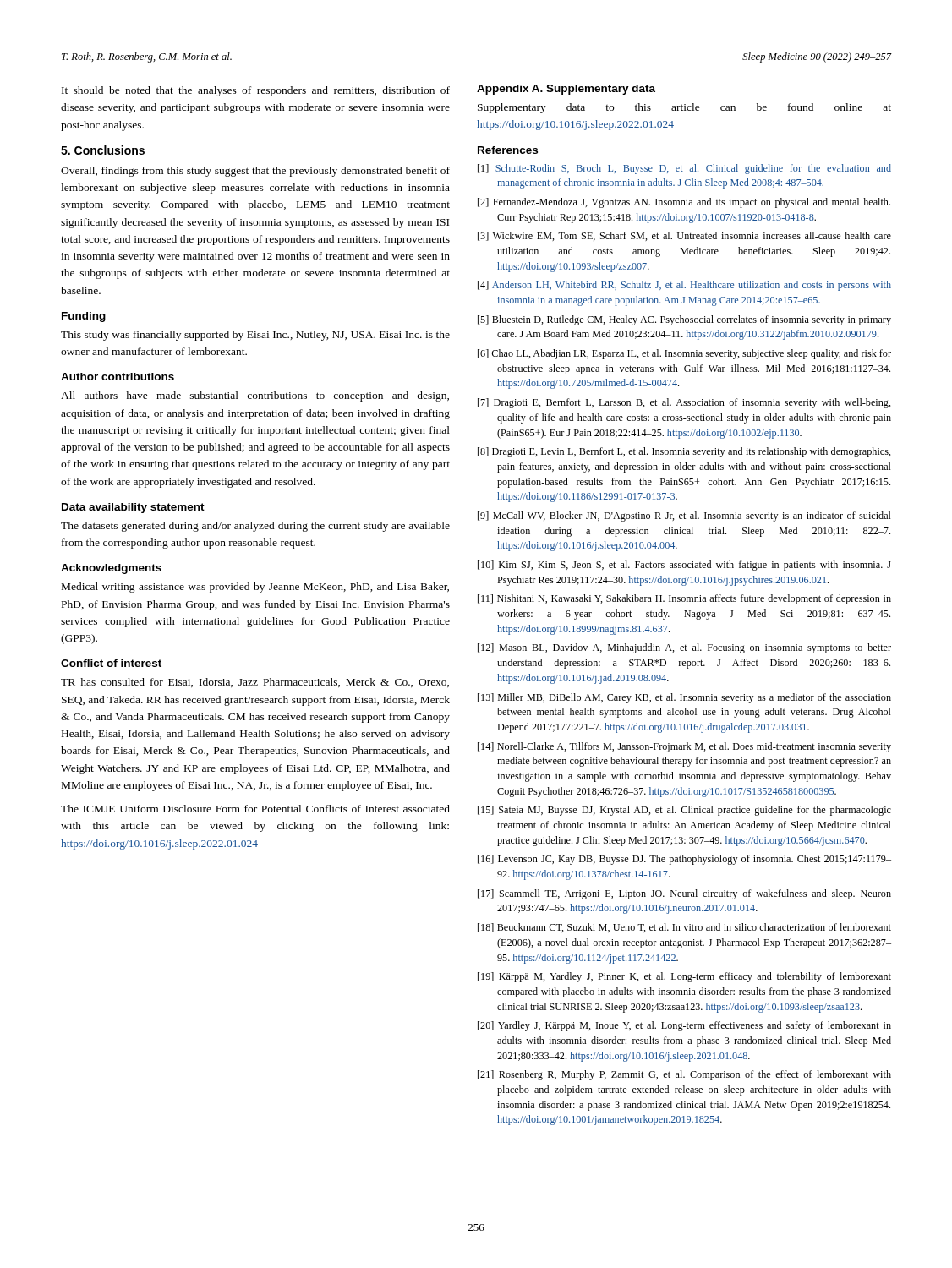This screenshot has height=1268, width=952.
Task: Locate the list item with the text "[21] Rosenberg R, Murphy P, Zammit G,"
Action: click(684, 1097)
